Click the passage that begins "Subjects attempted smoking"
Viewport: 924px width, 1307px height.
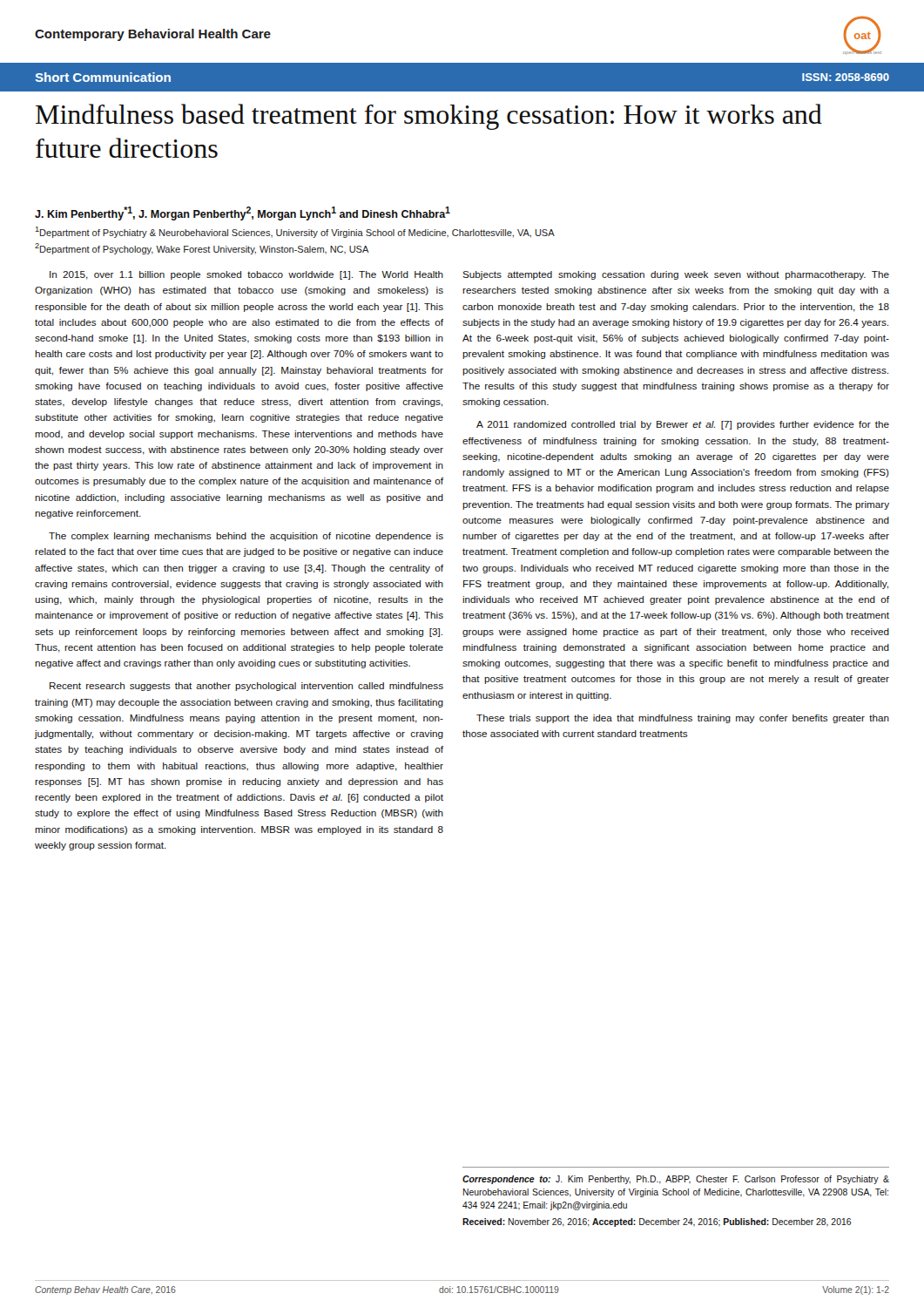point(676,504)
